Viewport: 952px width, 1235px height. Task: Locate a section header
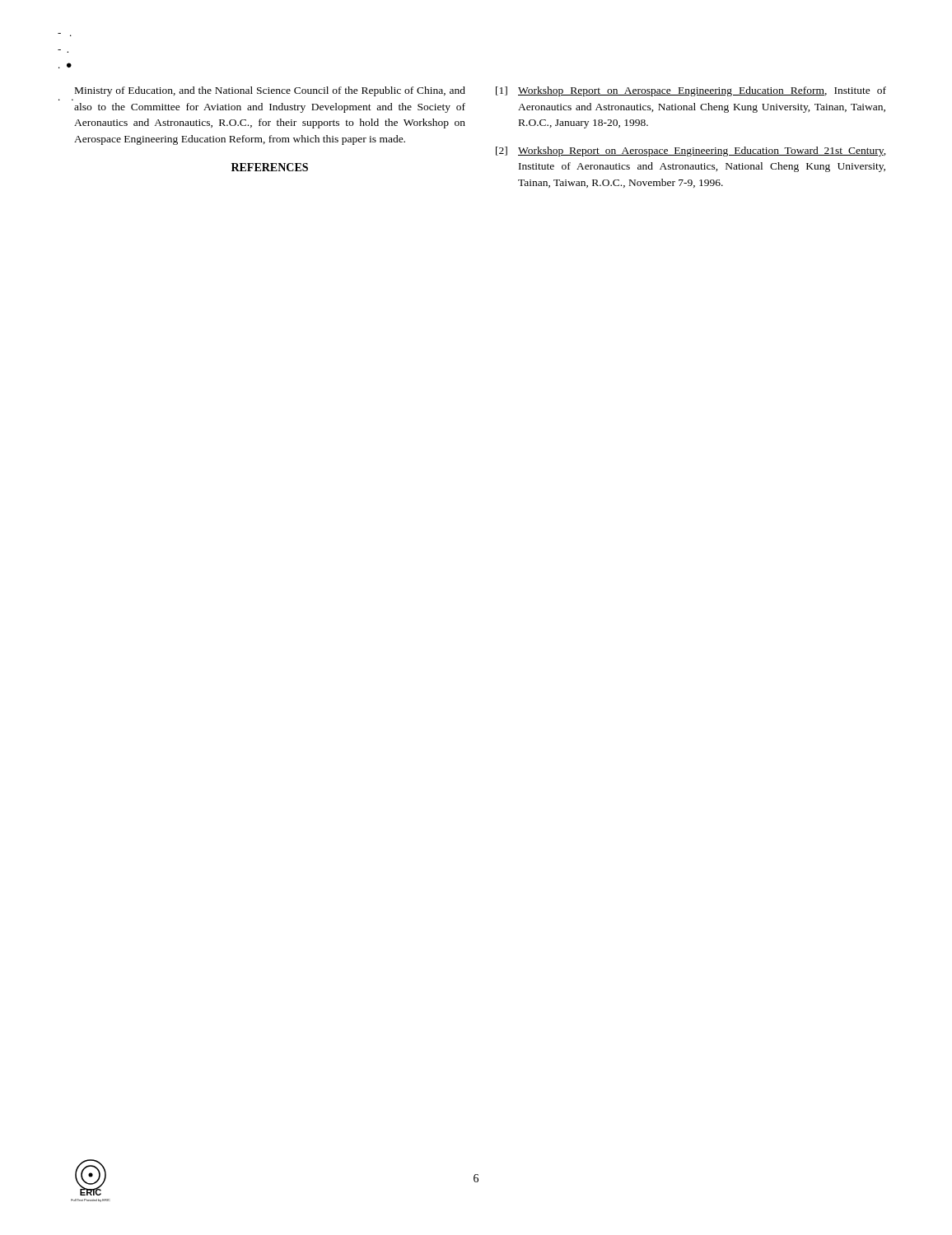pyautogui.click(x=270, y=168)
